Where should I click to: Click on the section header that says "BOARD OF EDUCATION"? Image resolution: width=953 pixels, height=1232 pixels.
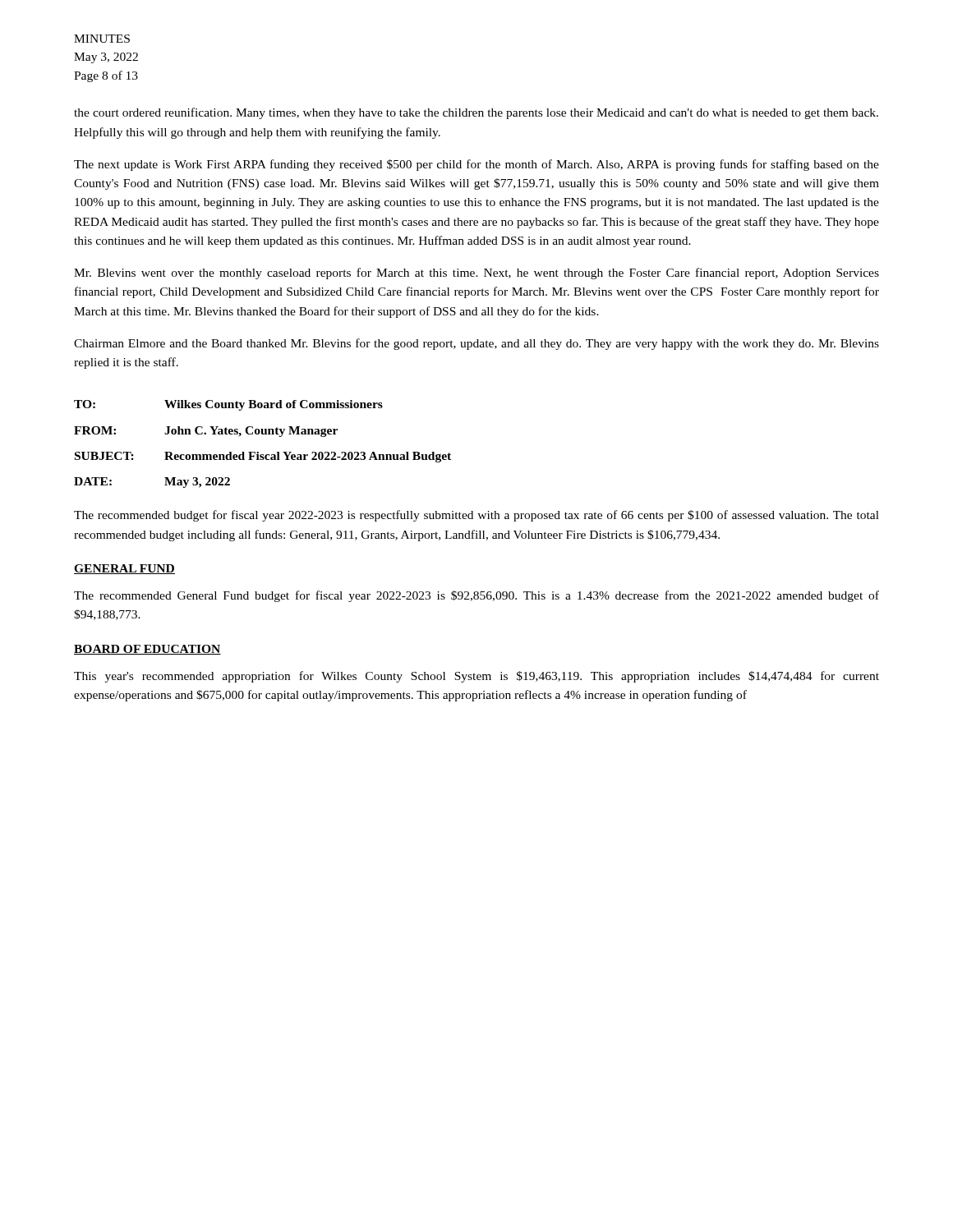147,650
